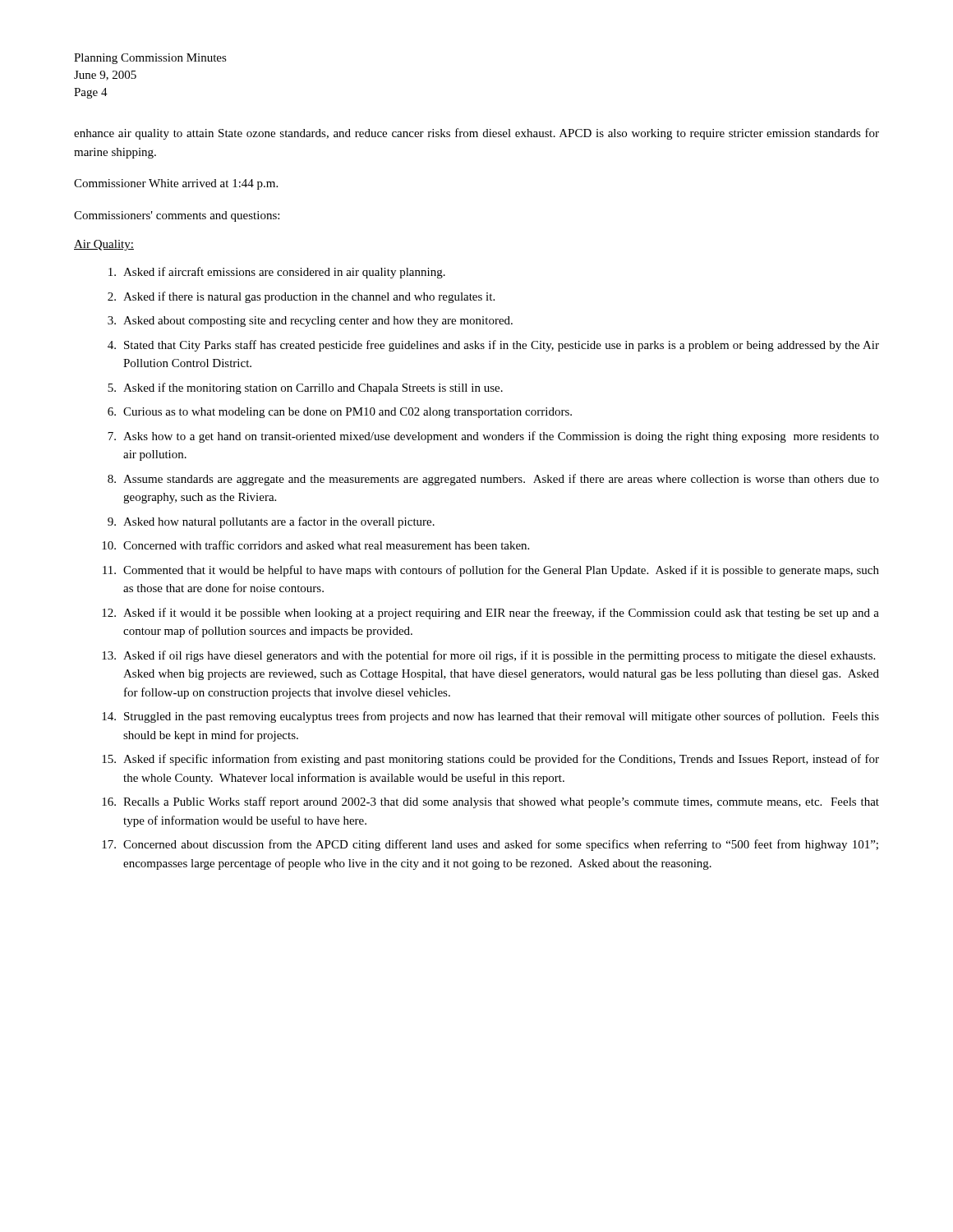Select the list item with the text "11. Commented that it would be"
This screenshot has height=1232, width=953.
pos(476,579)
